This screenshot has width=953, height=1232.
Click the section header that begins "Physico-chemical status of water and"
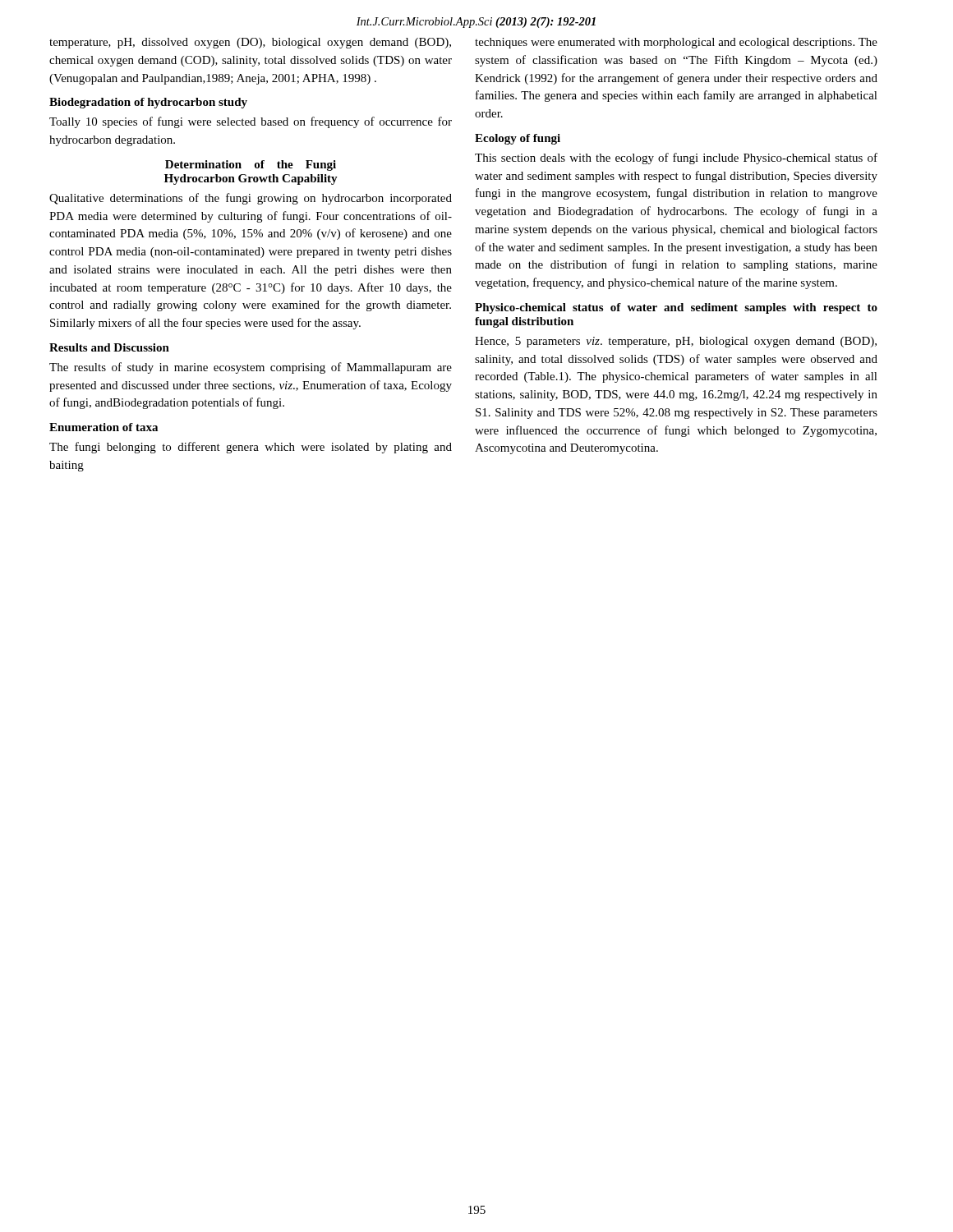pyautogui.click(x=676, y=314)
